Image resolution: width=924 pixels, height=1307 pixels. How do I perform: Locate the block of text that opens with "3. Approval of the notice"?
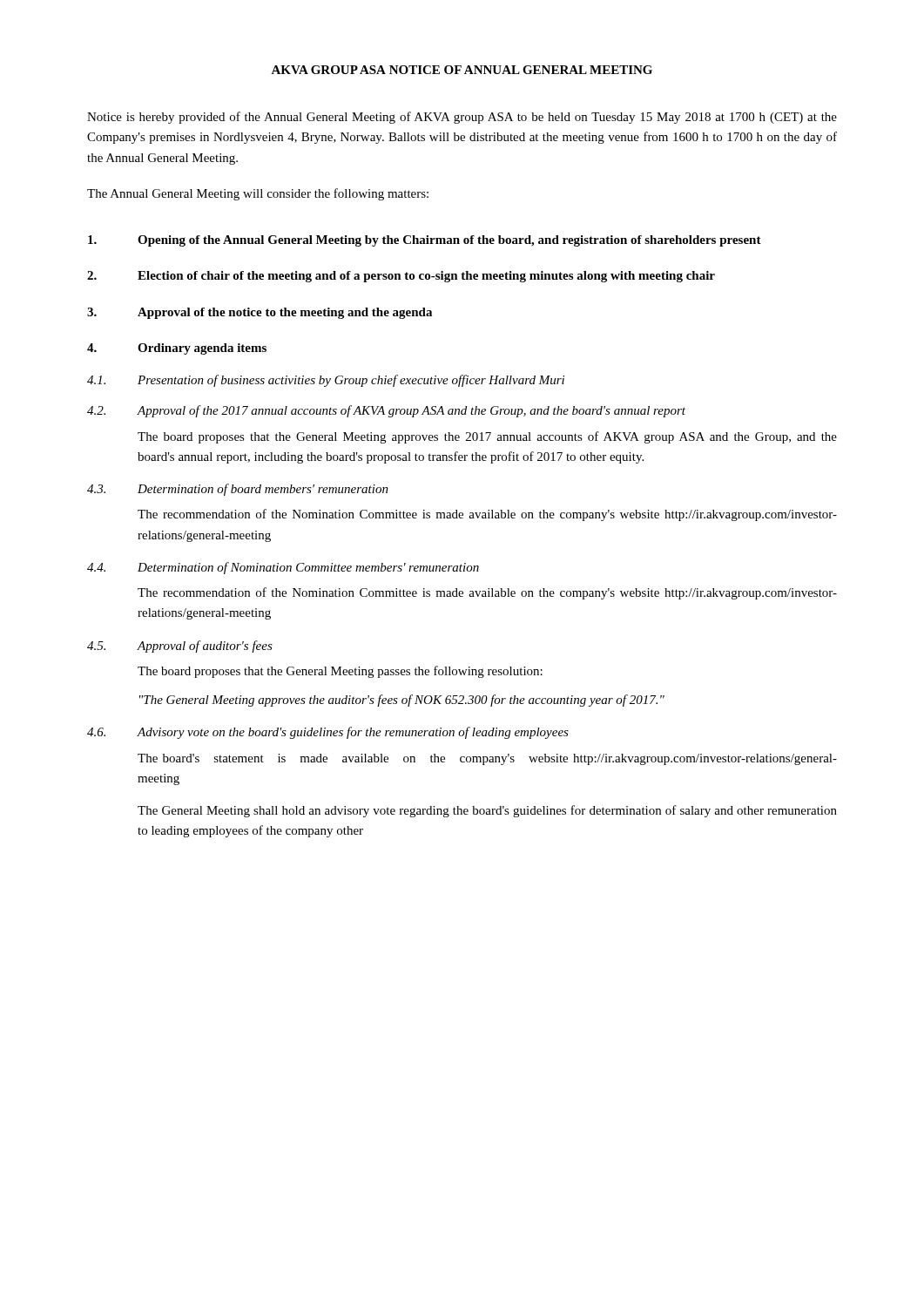click(260, 312)
